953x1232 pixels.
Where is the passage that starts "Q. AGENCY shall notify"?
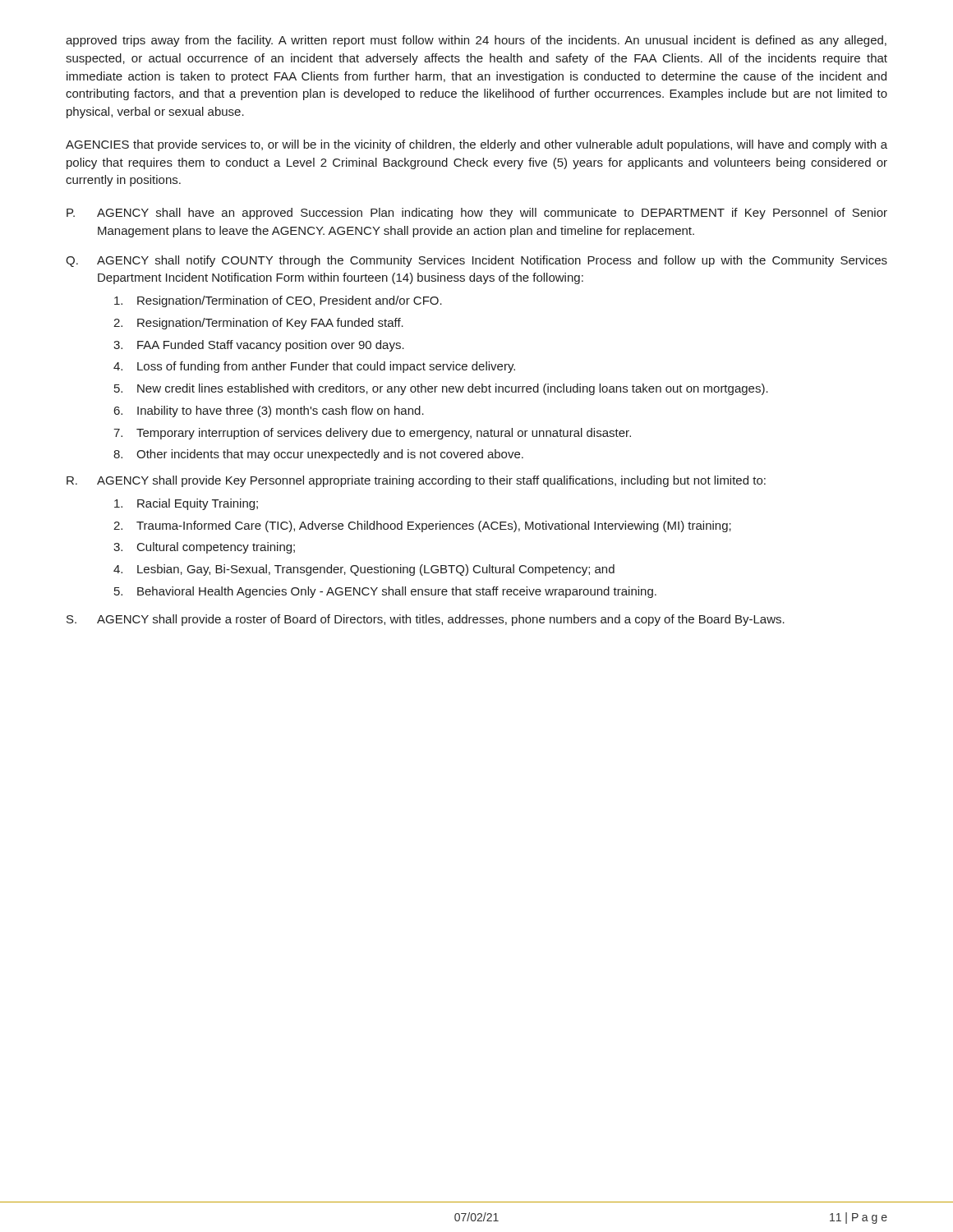[x=476, y=269]
